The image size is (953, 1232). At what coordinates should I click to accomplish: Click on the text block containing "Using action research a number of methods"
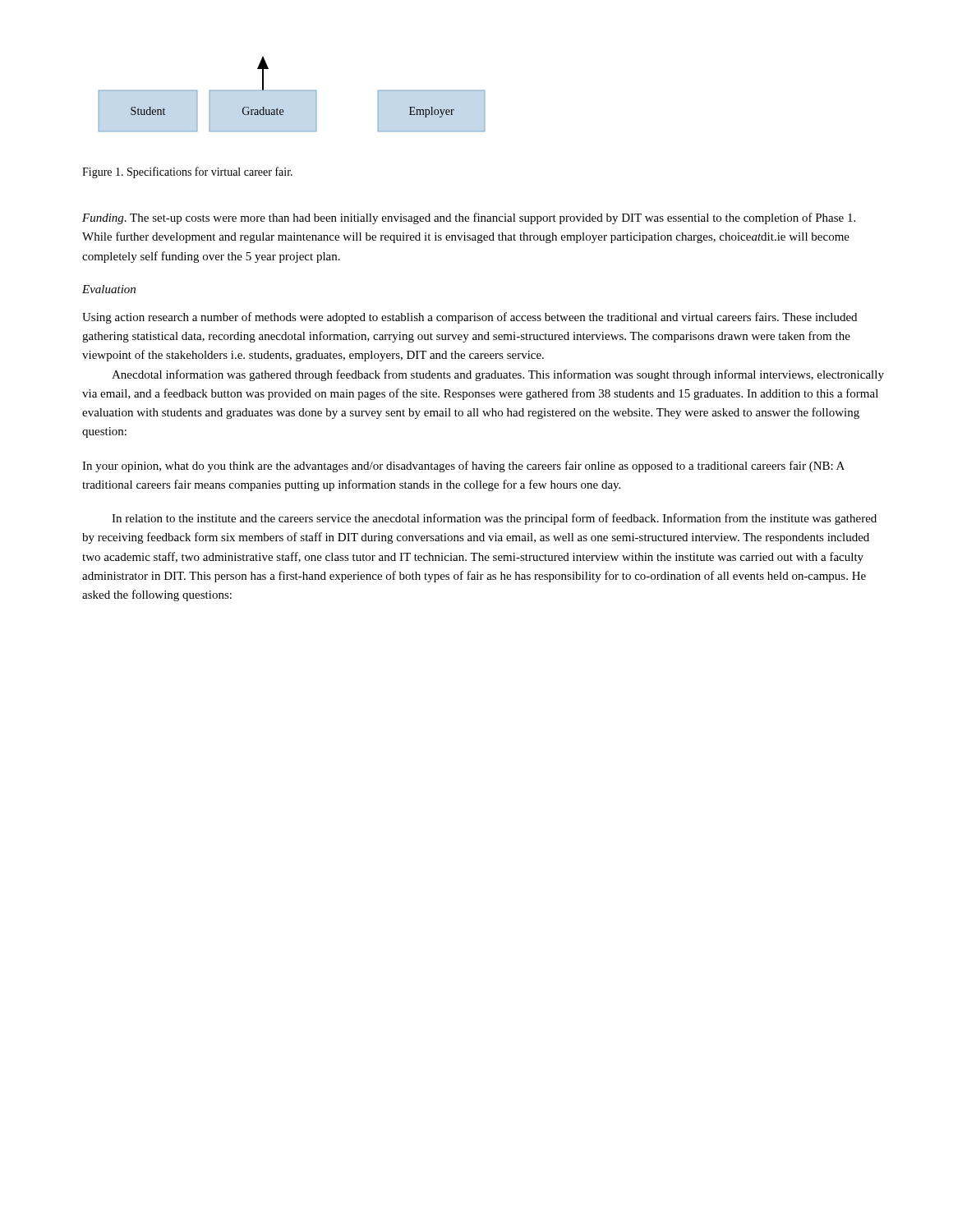click(485, 376)
